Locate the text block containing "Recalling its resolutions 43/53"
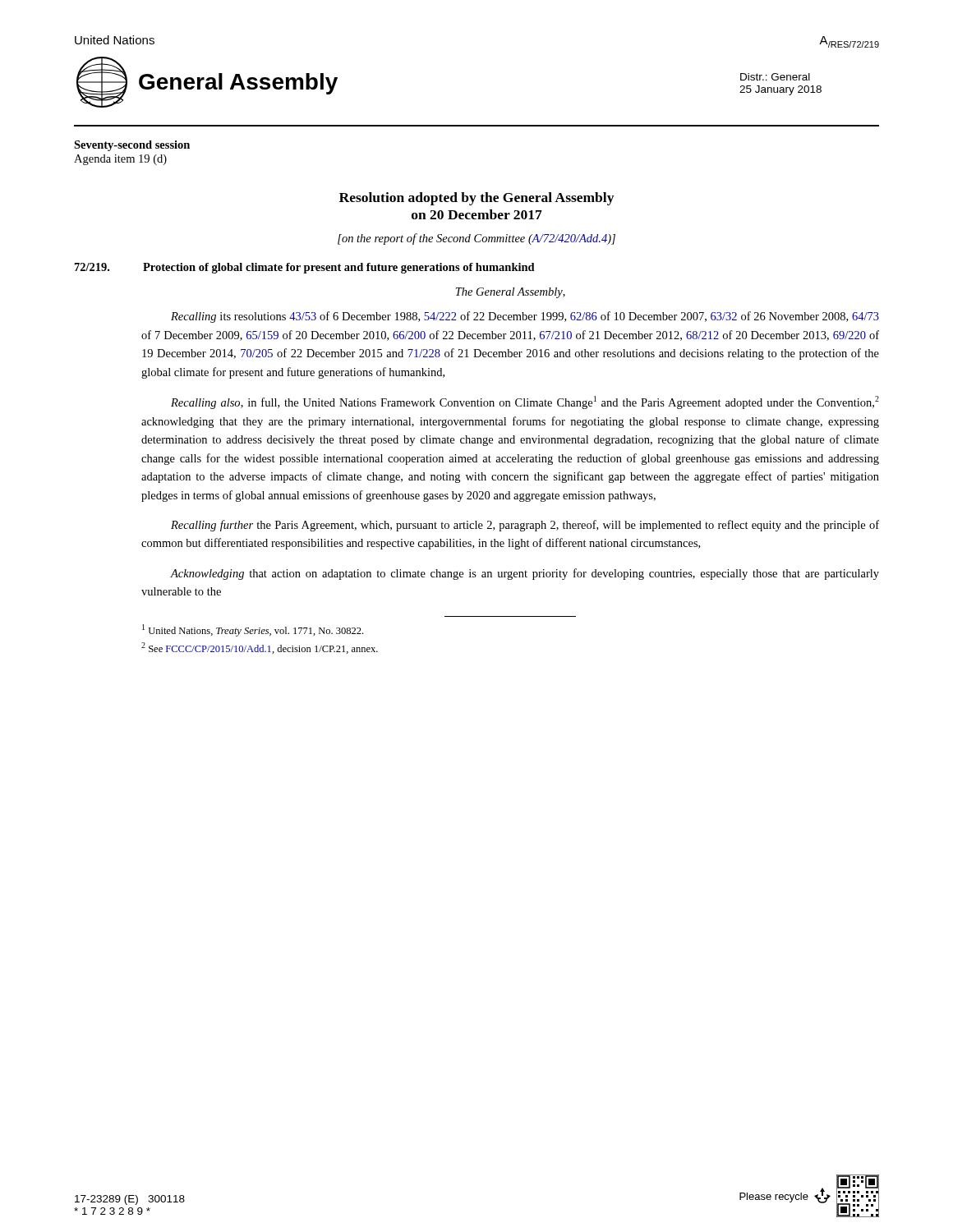This screenshot has height=1232, width=953. [x=510, y=344]
